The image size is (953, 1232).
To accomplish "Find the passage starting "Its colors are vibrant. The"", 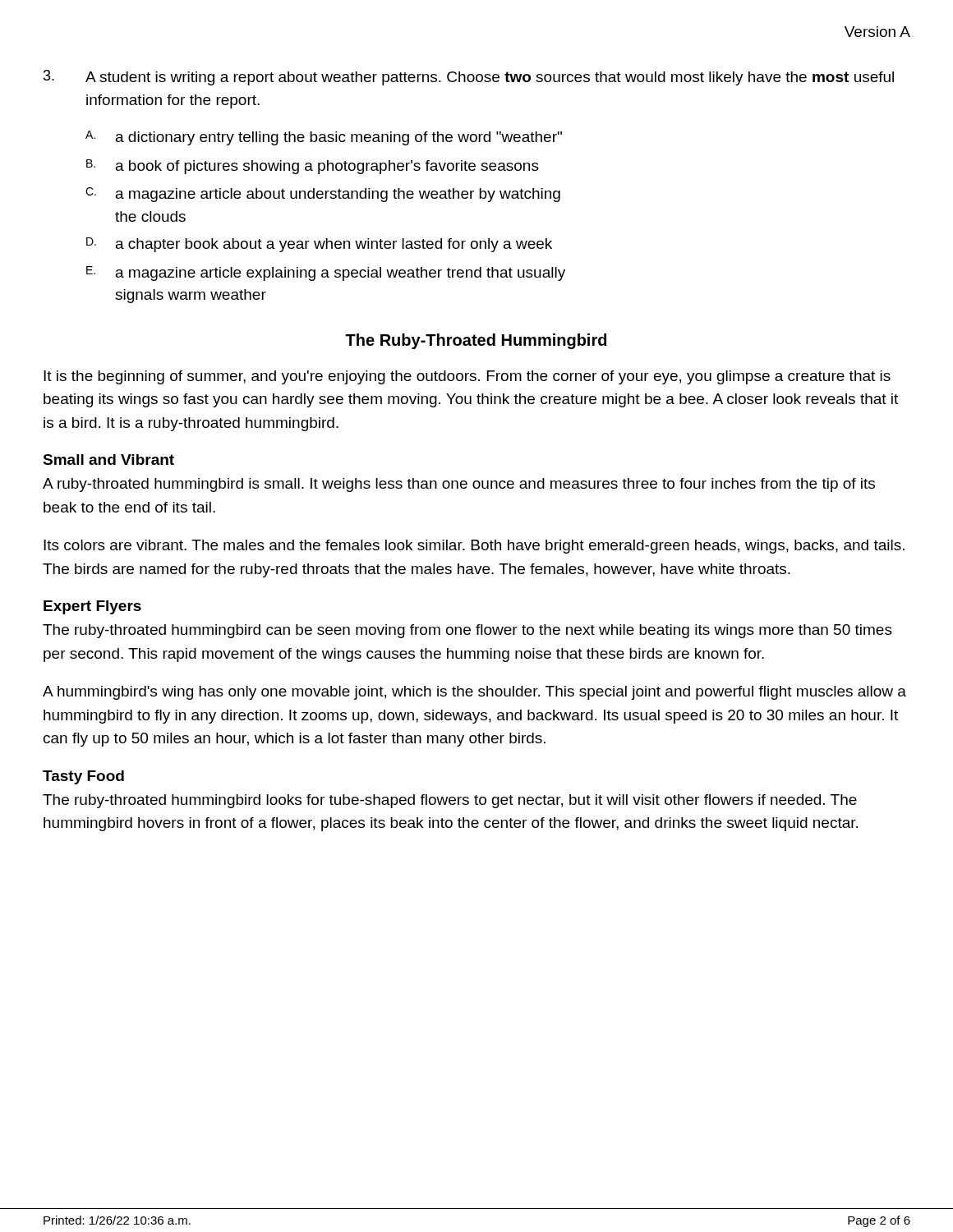I will (474, 557).
